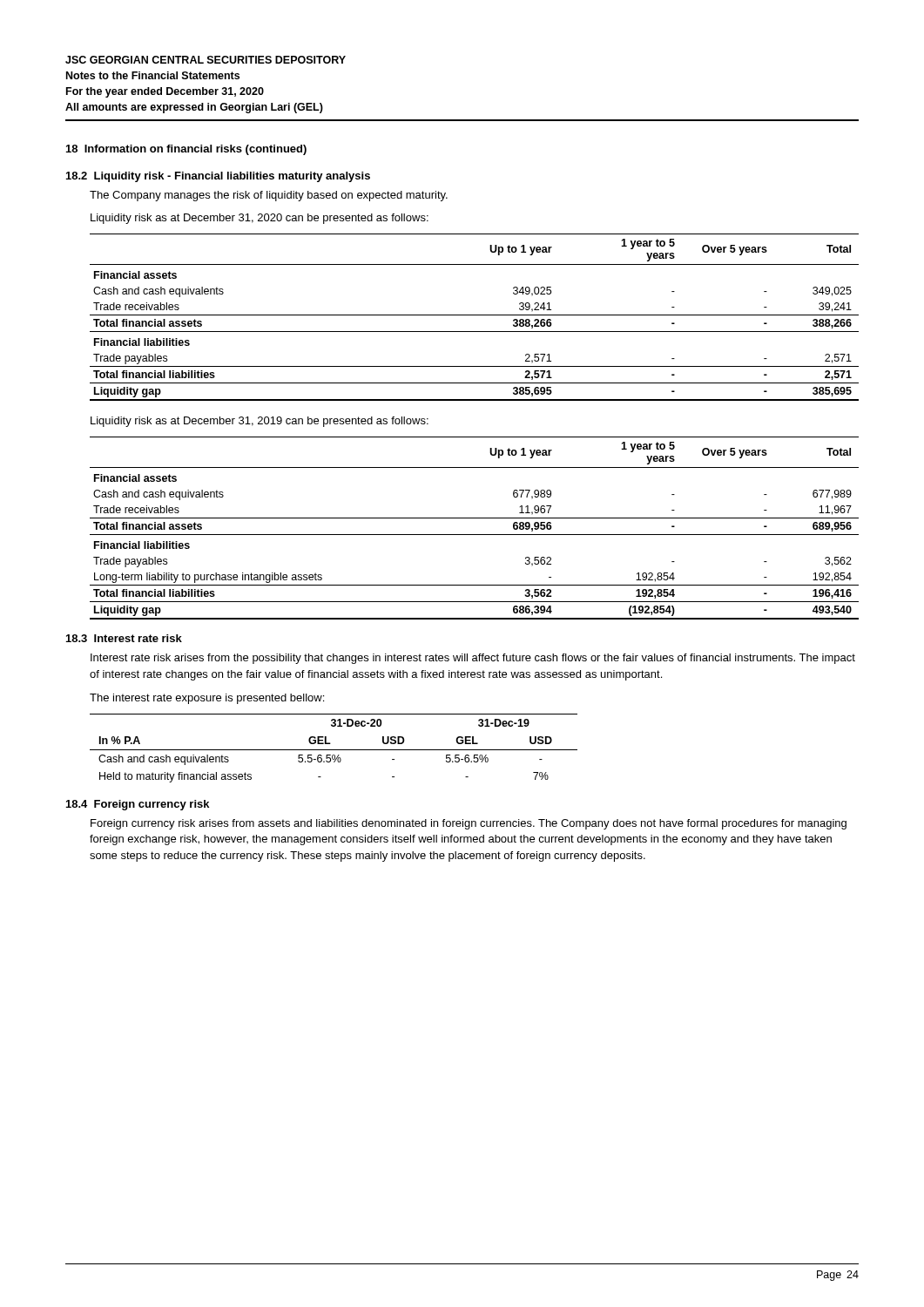
Task: Where is the passage that starts "Liquidity risk as at December 31, 2019 can"?
Action: pyautogui.click(x=259, y=421)
